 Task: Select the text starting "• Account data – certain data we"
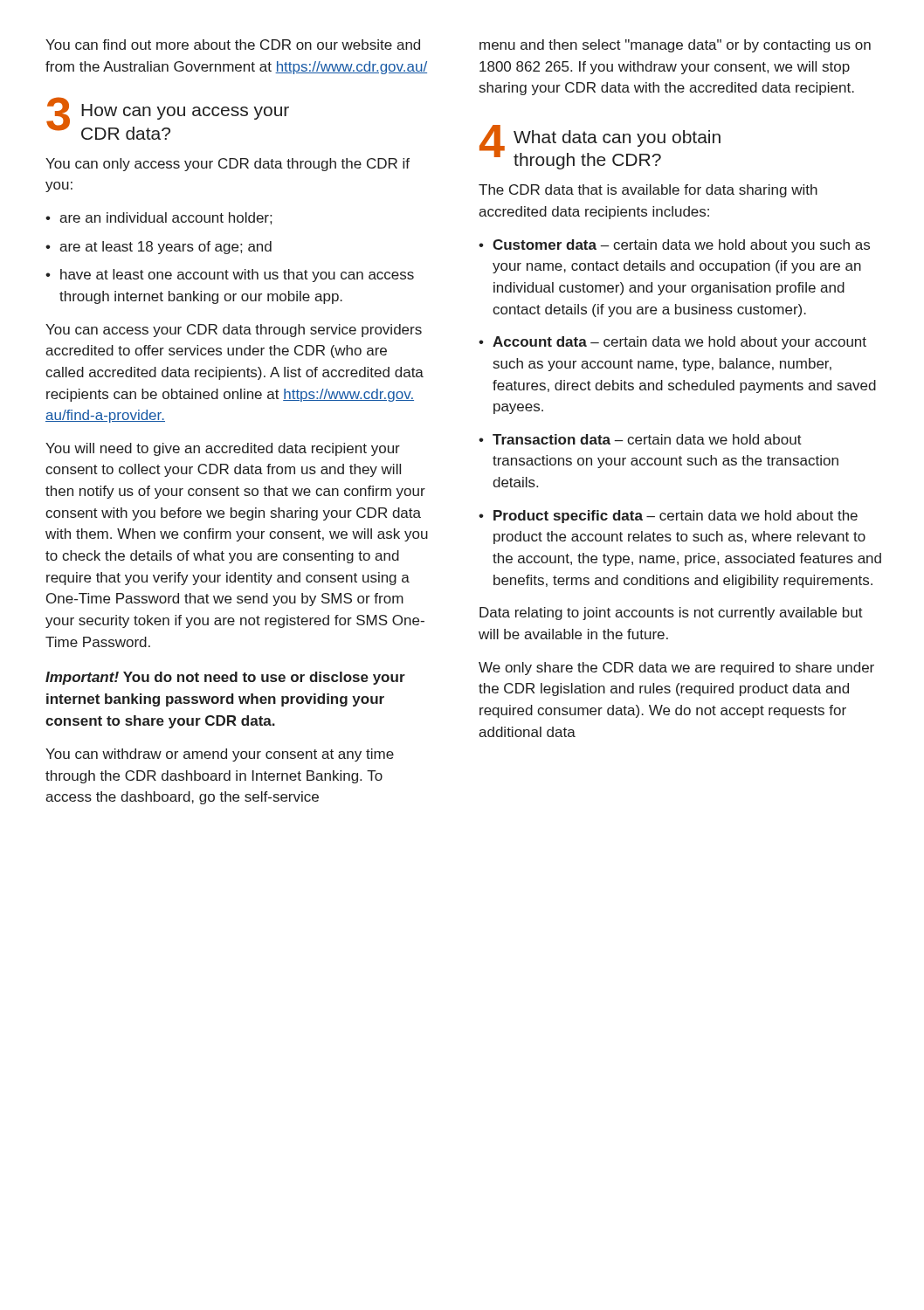coord(680,375)
